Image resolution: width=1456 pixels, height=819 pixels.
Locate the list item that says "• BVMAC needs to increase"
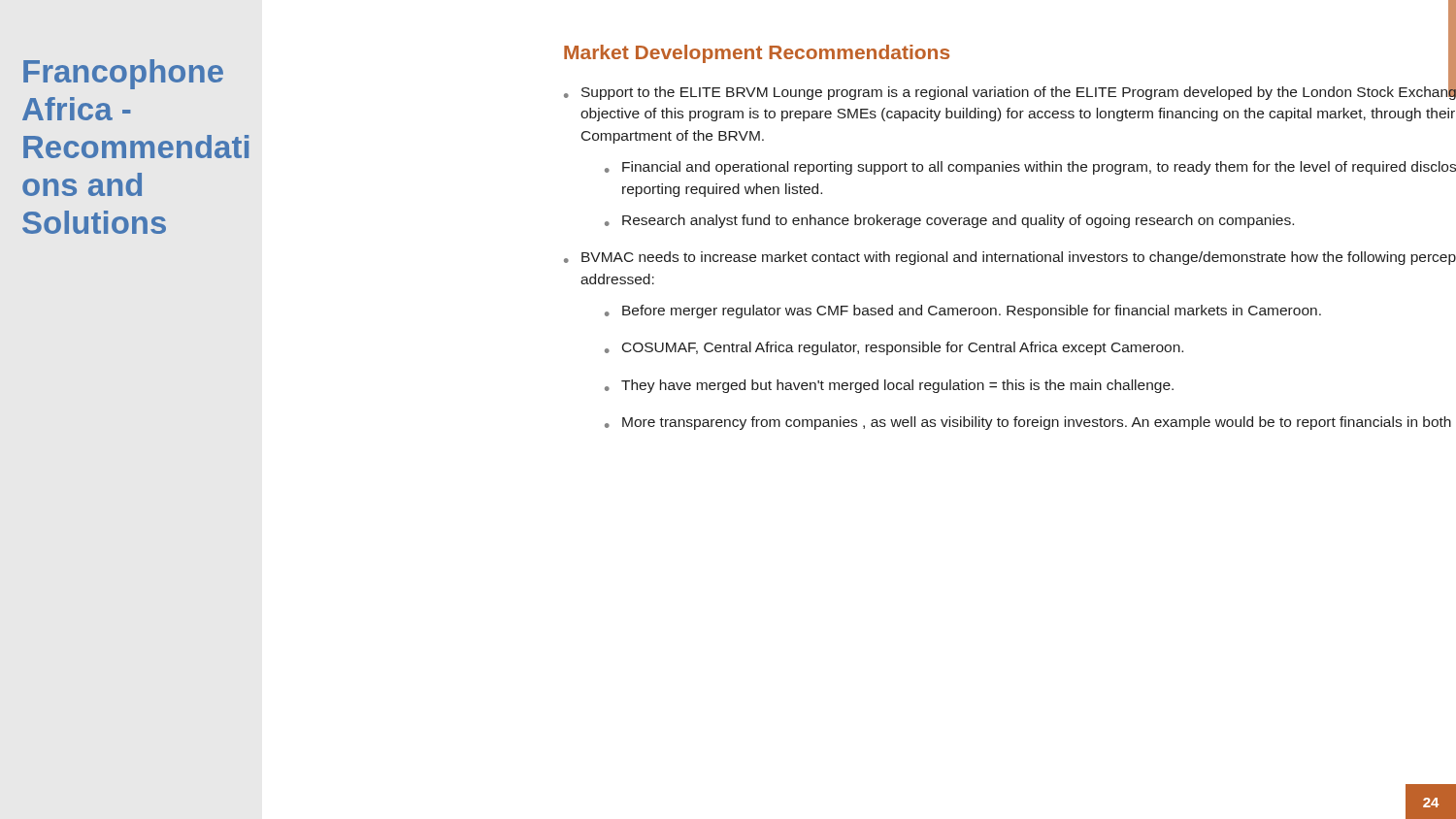(1010, 269)
